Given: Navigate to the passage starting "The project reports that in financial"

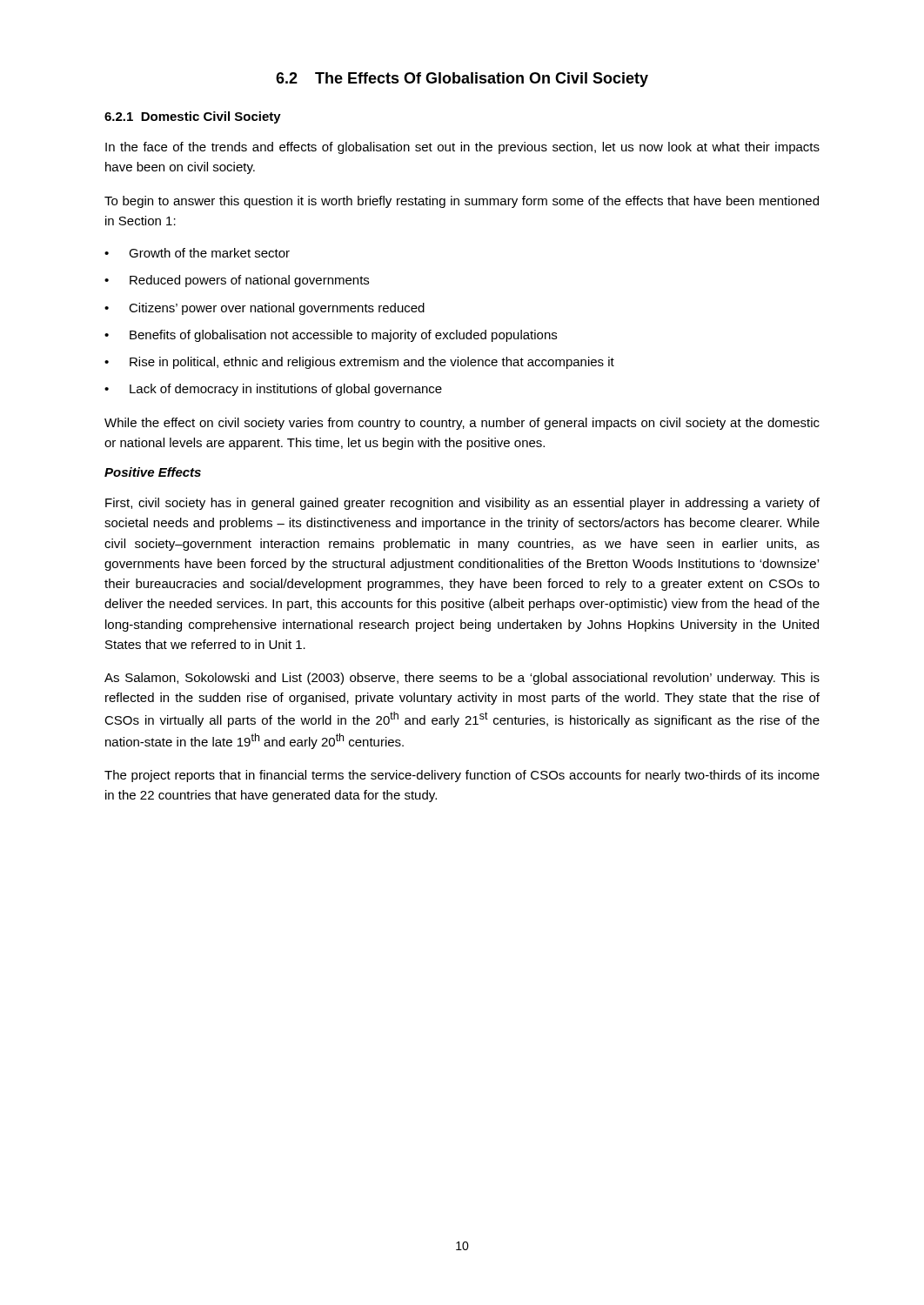Looking at the screenshot, I should click(462, 785).
